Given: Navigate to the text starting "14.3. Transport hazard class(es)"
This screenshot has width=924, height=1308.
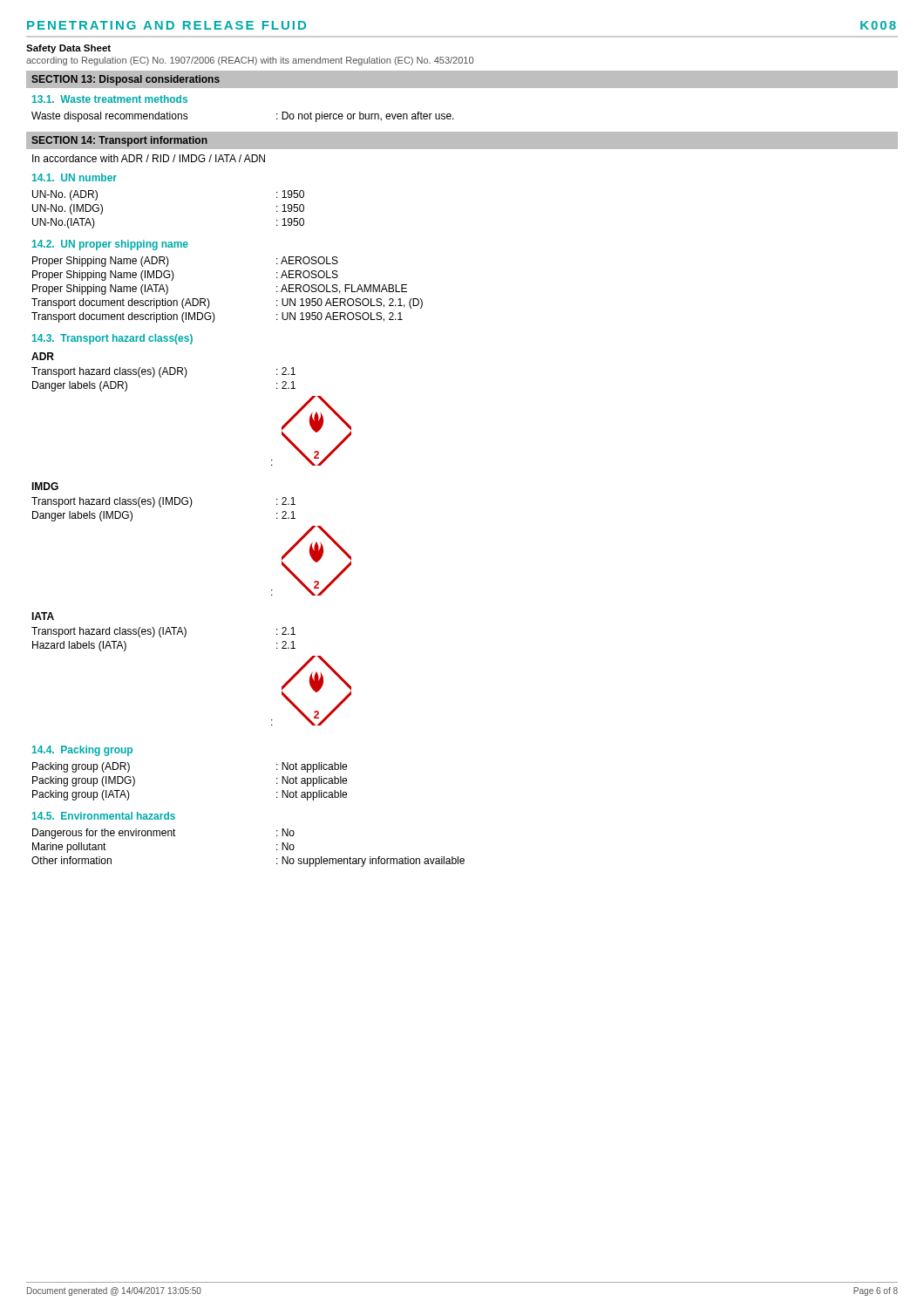Looking at the screenshot, I should click(x=112, y=339).
